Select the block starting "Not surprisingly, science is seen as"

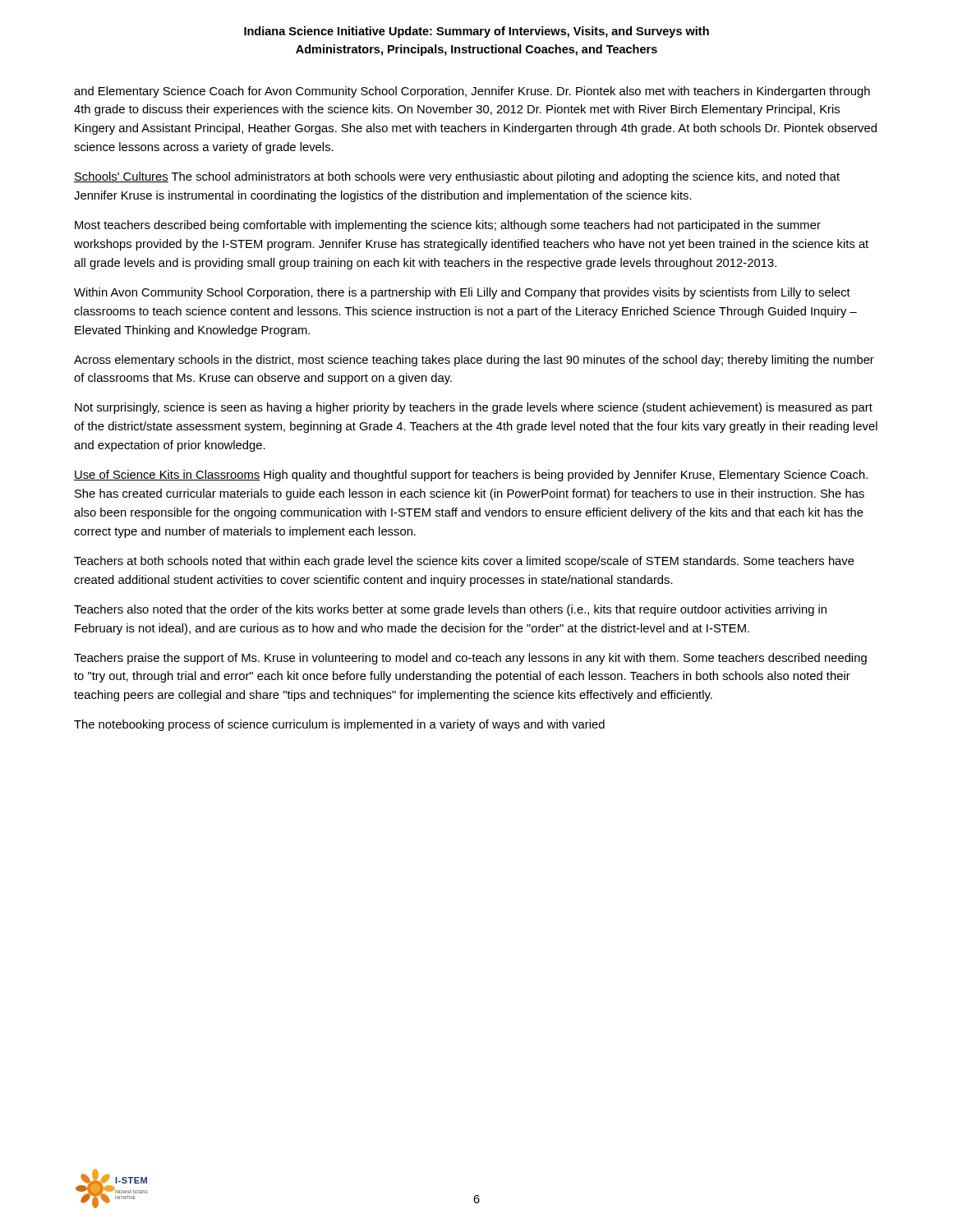pyautogui.click(x=476, y=427)
